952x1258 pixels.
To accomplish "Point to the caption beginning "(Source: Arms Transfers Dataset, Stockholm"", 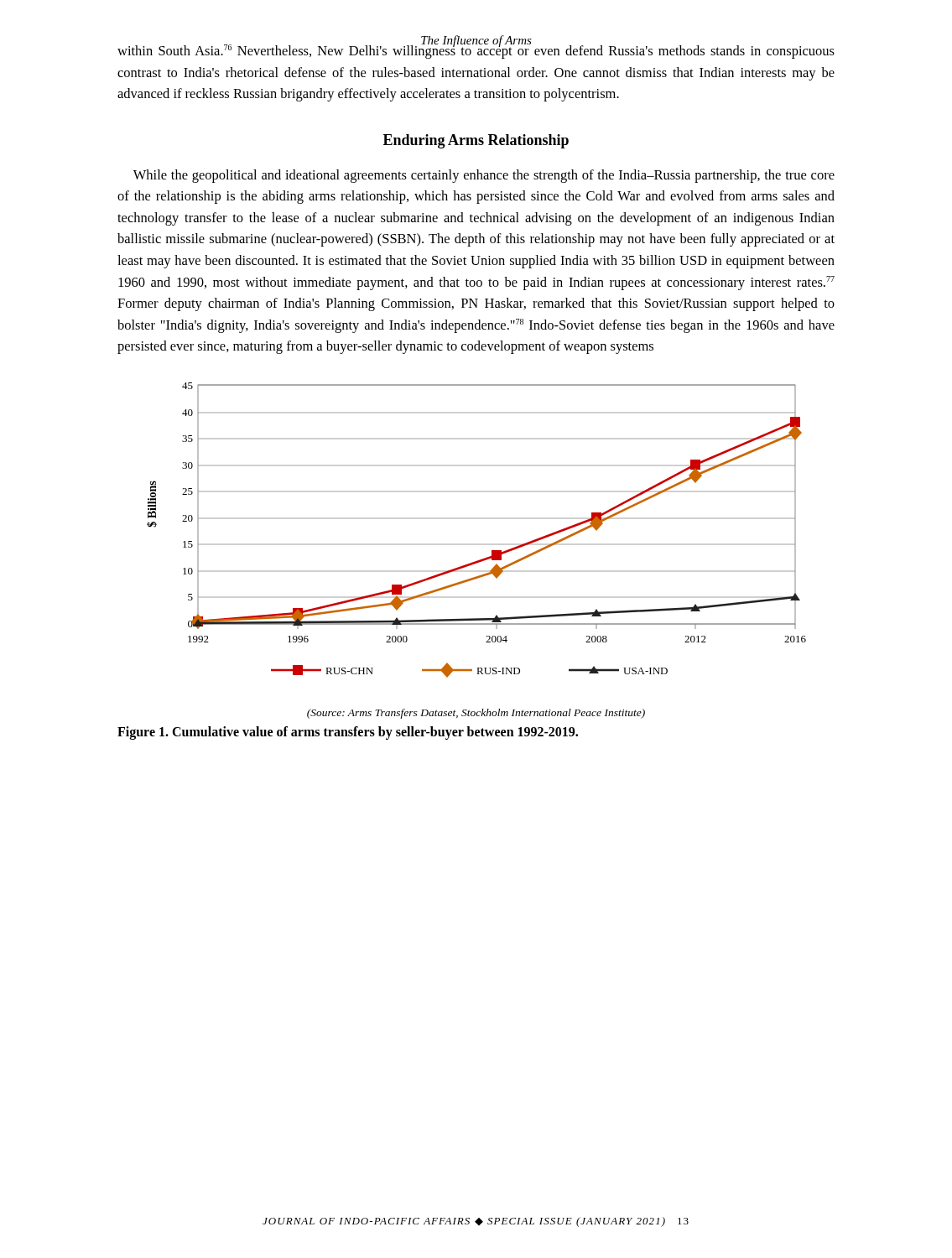I will click(x=476, y=712).
